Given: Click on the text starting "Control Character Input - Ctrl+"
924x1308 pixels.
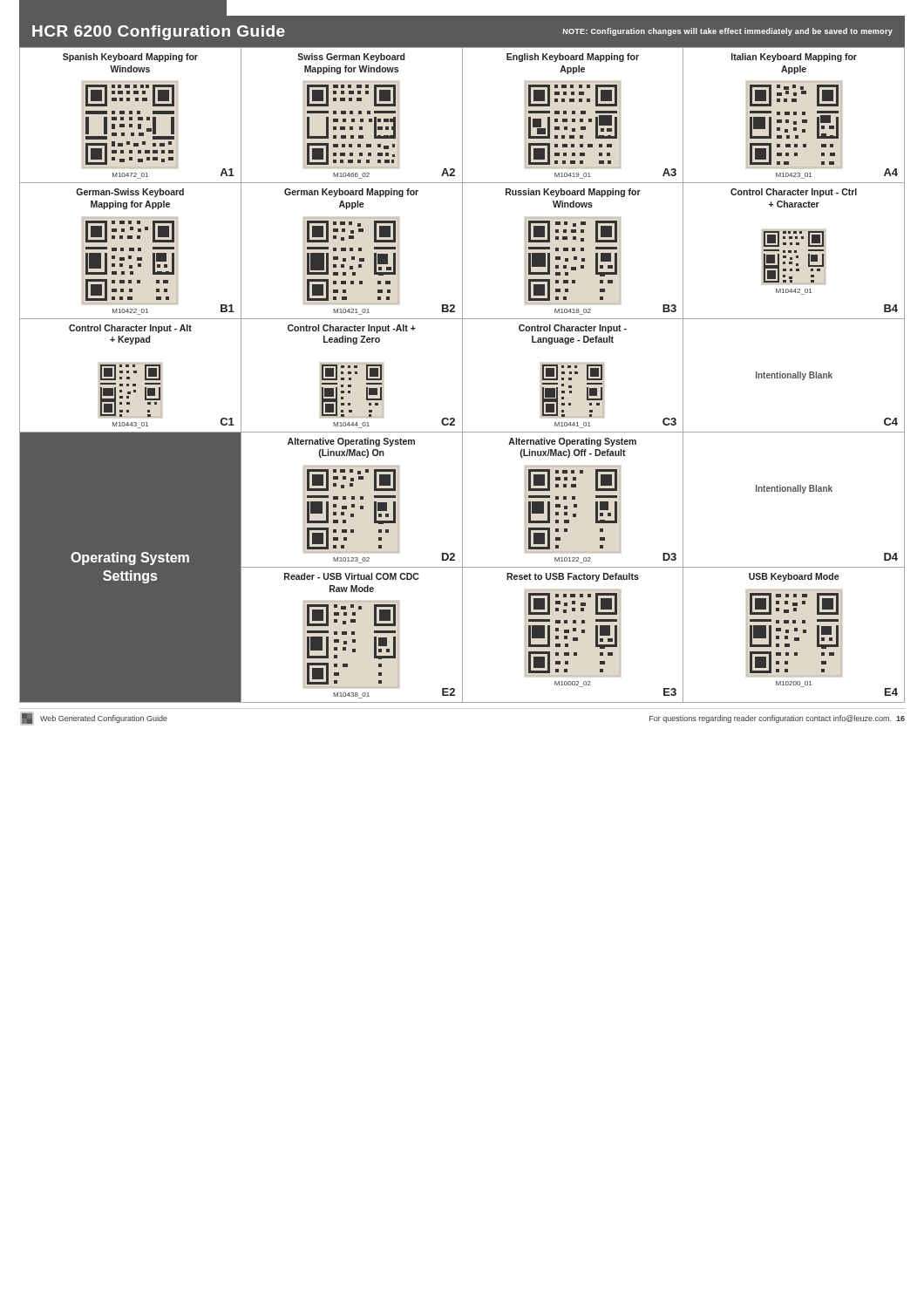Looking at the screenshot, I should click(794, 198).
